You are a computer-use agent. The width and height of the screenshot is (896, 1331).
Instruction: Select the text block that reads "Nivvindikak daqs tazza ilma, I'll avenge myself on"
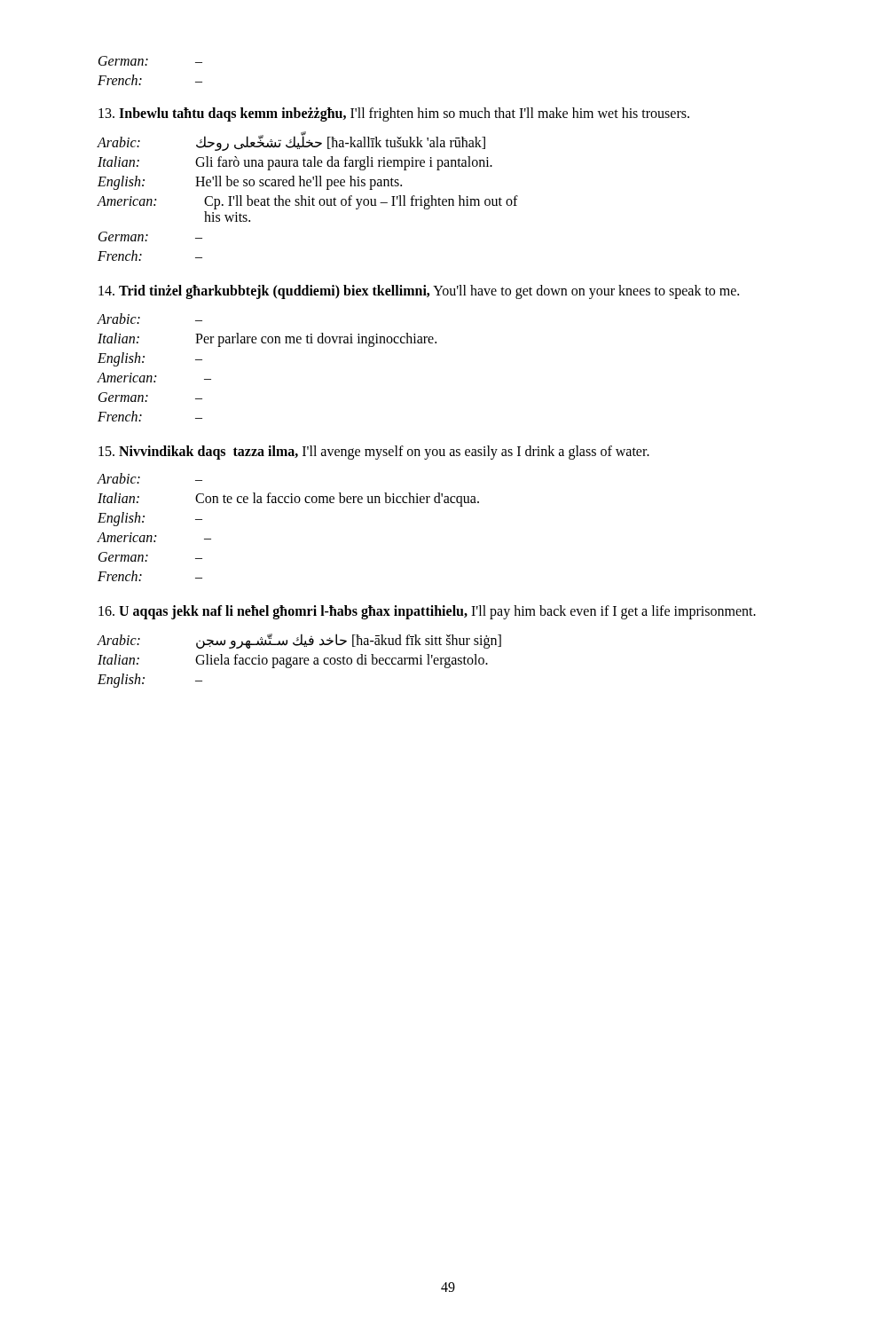point(374,451)
